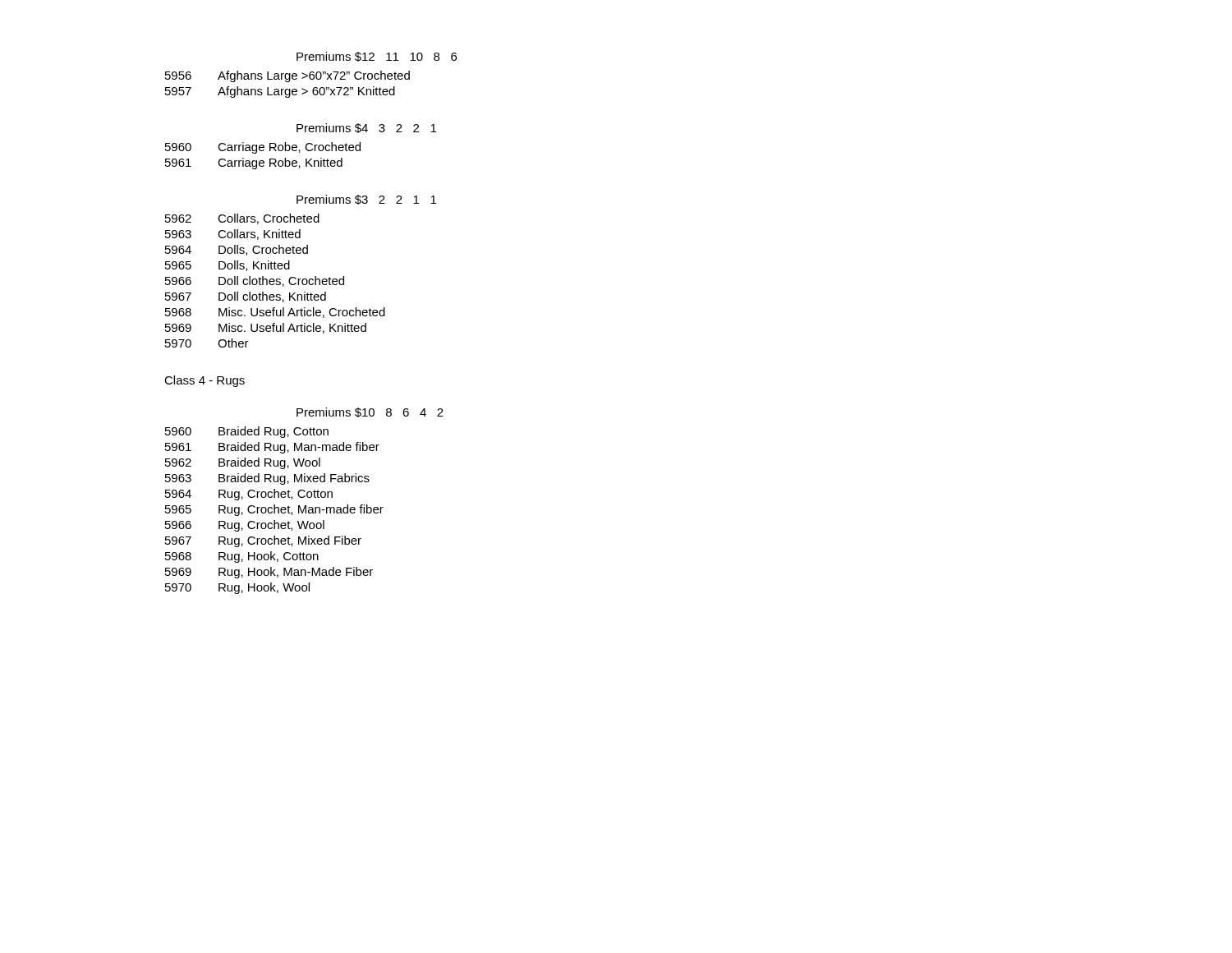Locate the text block starting "5956 Afghans Large >60”x72” Crocheted"

287,75
